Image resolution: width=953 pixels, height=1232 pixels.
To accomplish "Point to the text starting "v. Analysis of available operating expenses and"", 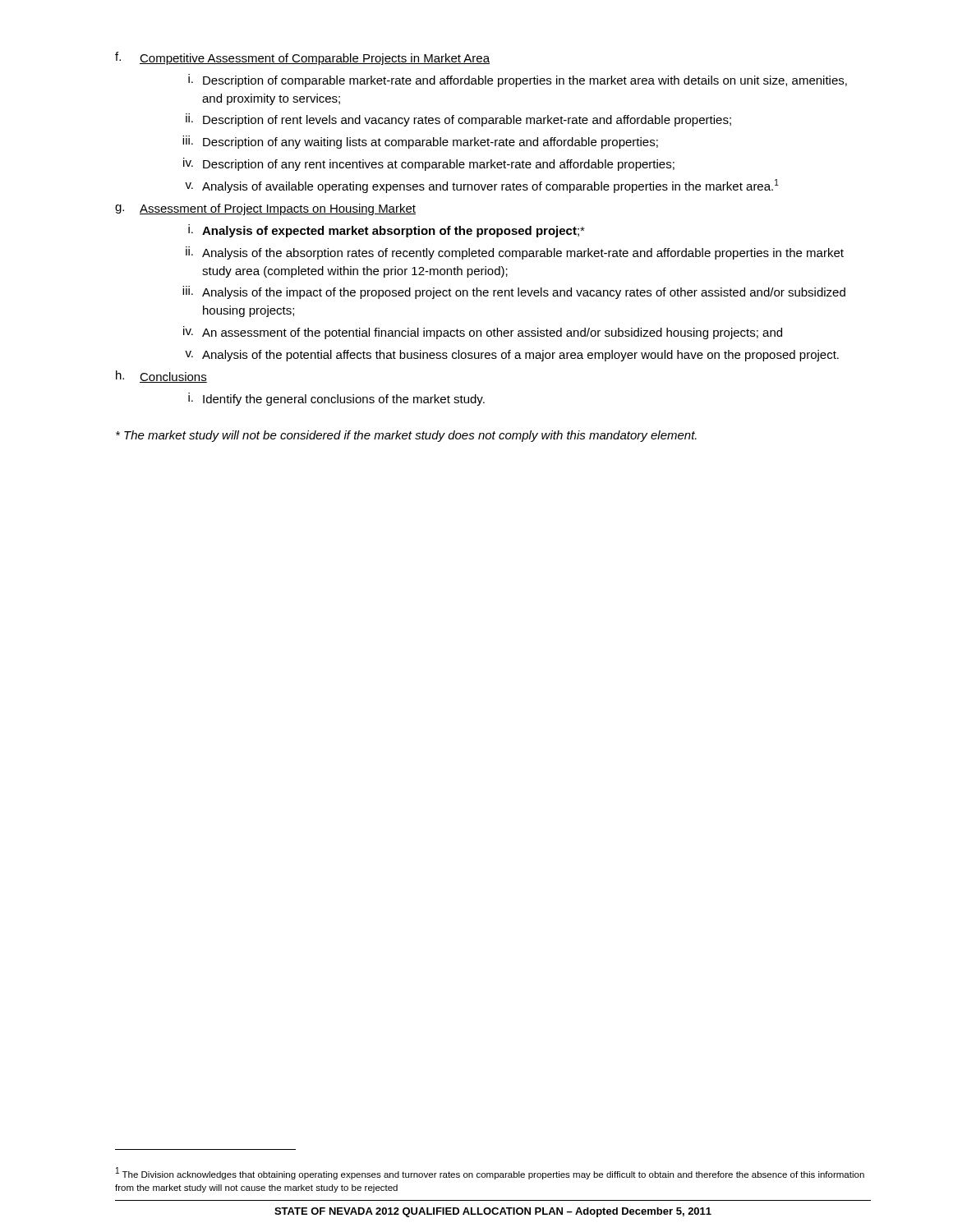I will [513, 186].
